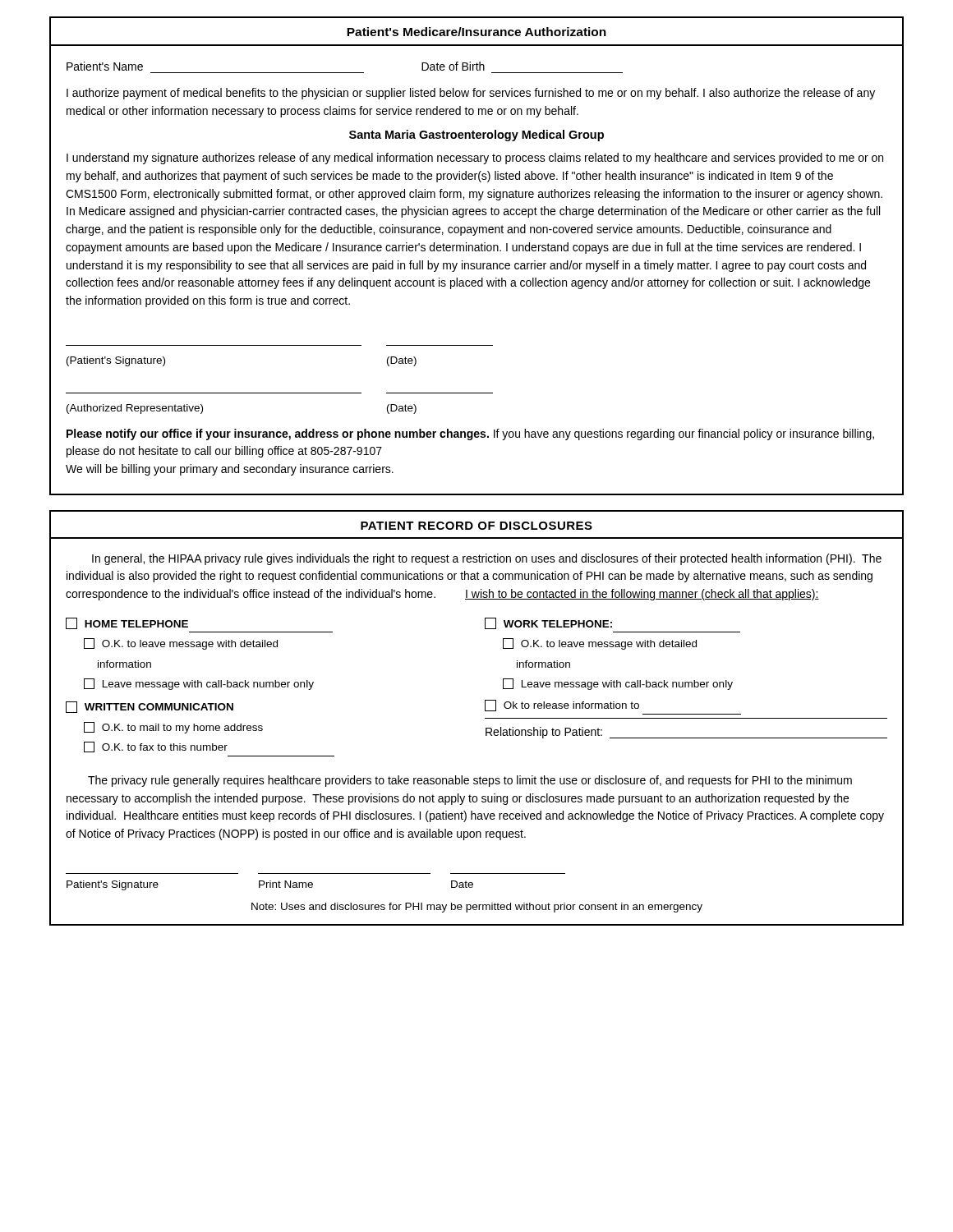Find the text starting "Santa Maria Gastroenterology"
Image resolution: width=953 pixels, height=1232 pixels.
(x=476, y=135)
